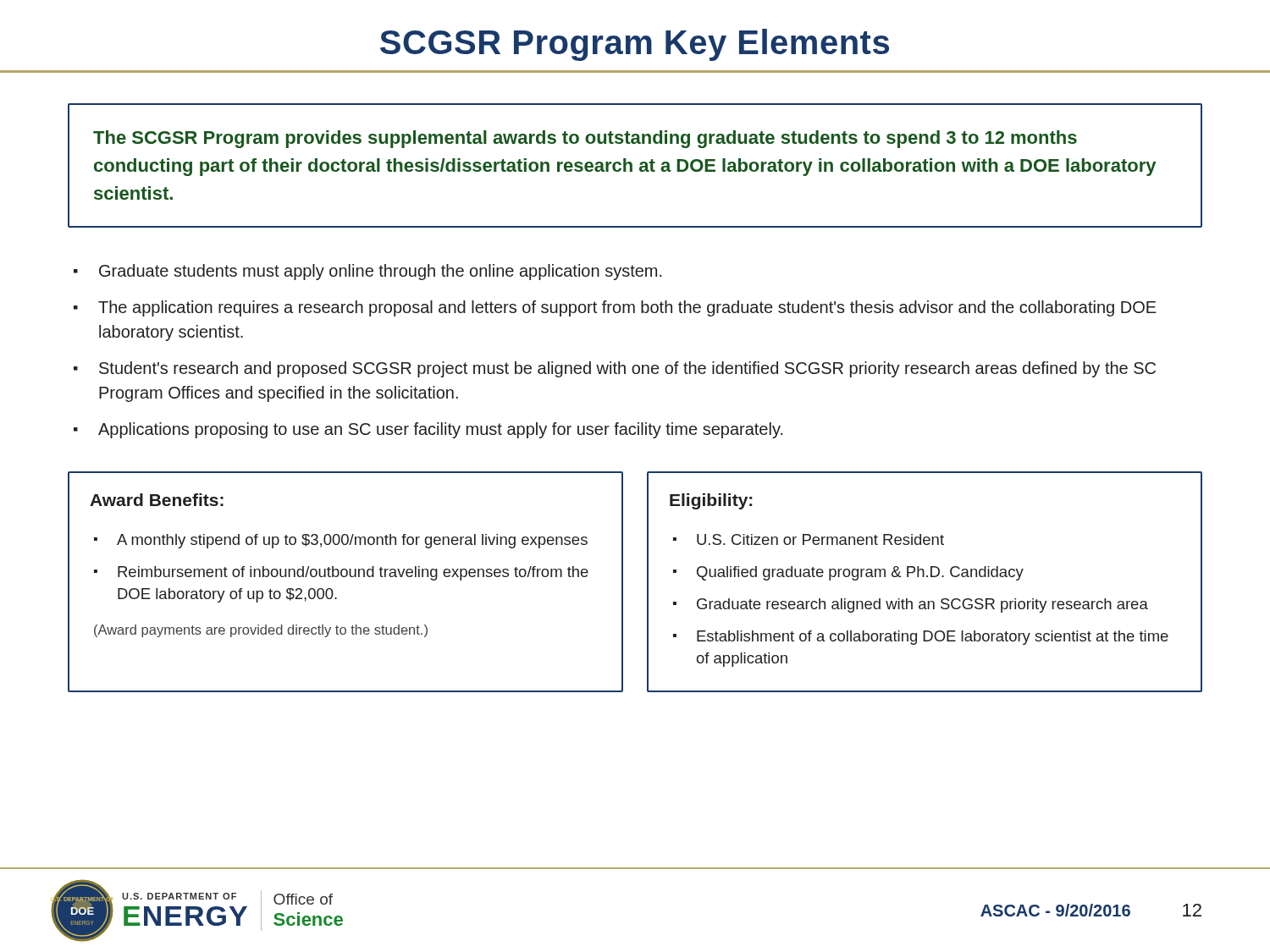Find the text block with the text "(Award payments are"
1270x952 pixels.
coord(261,629)
